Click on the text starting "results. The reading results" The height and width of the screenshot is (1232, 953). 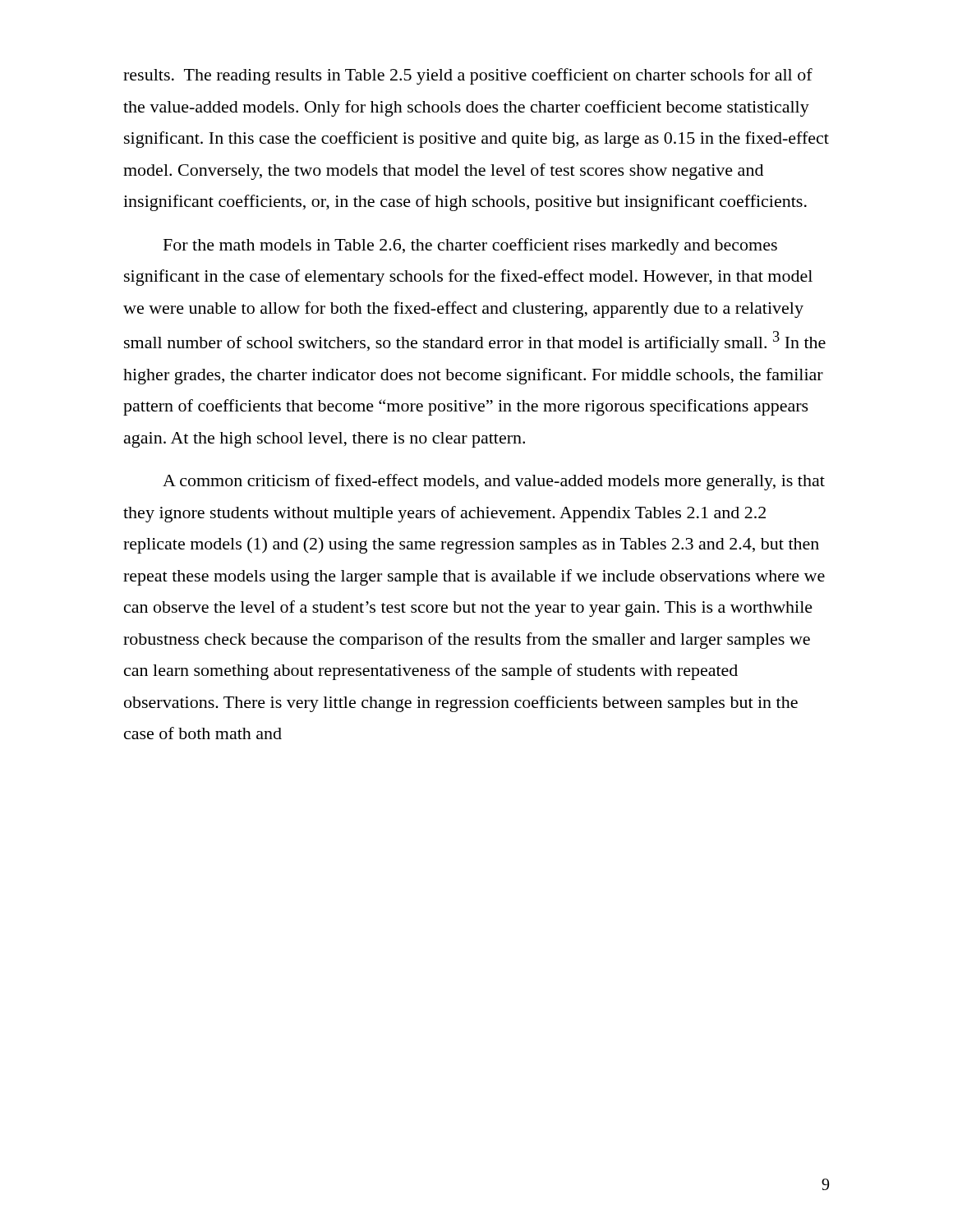click(x=476, y=138)
